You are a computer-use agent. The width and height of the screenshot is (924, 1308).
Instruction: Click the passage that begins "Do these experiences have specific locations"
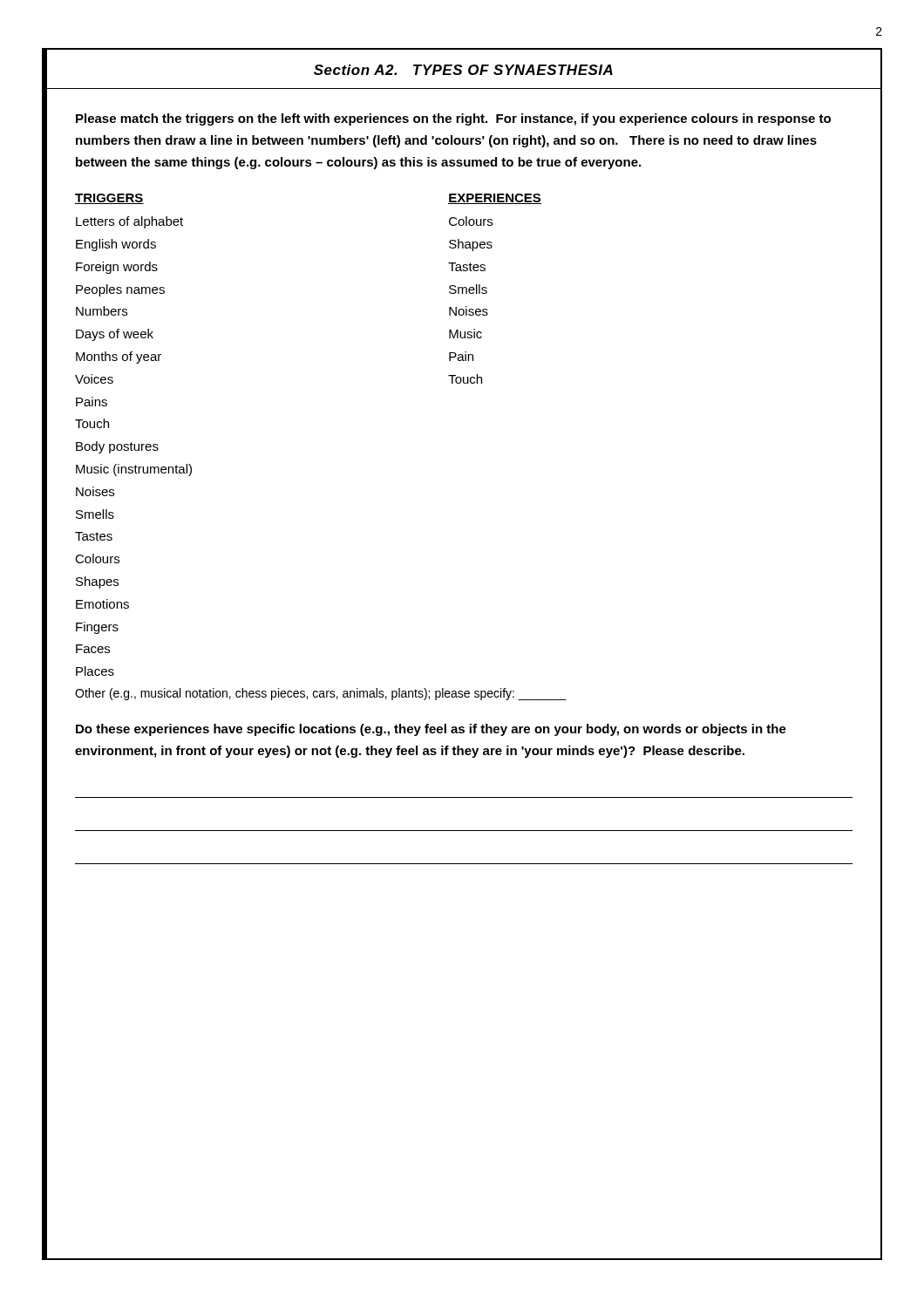tap(430, 739)
